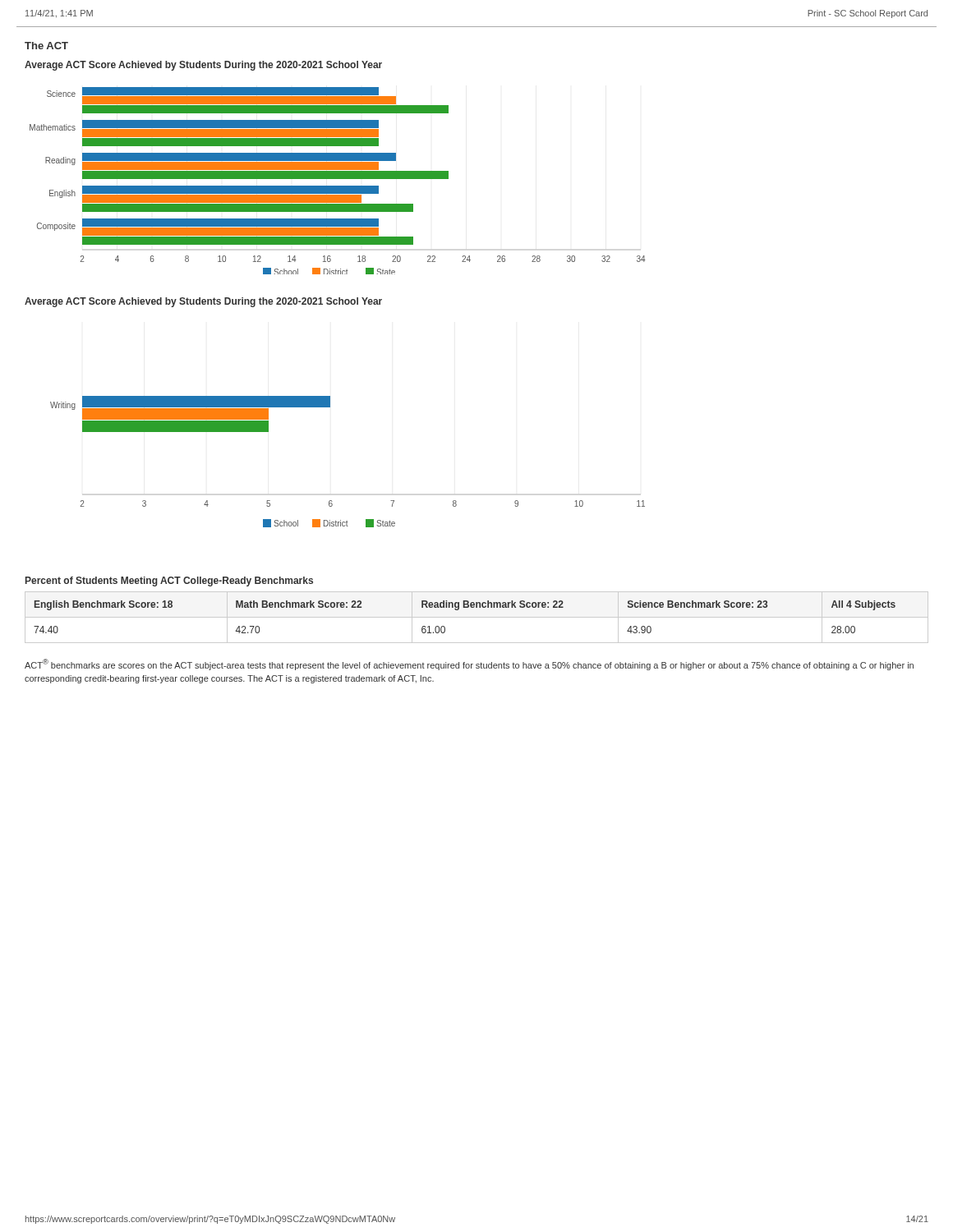Click on the passage starting "Percent of Students"
Viewport: 953px width, 1232px height.
click(169, 581)
